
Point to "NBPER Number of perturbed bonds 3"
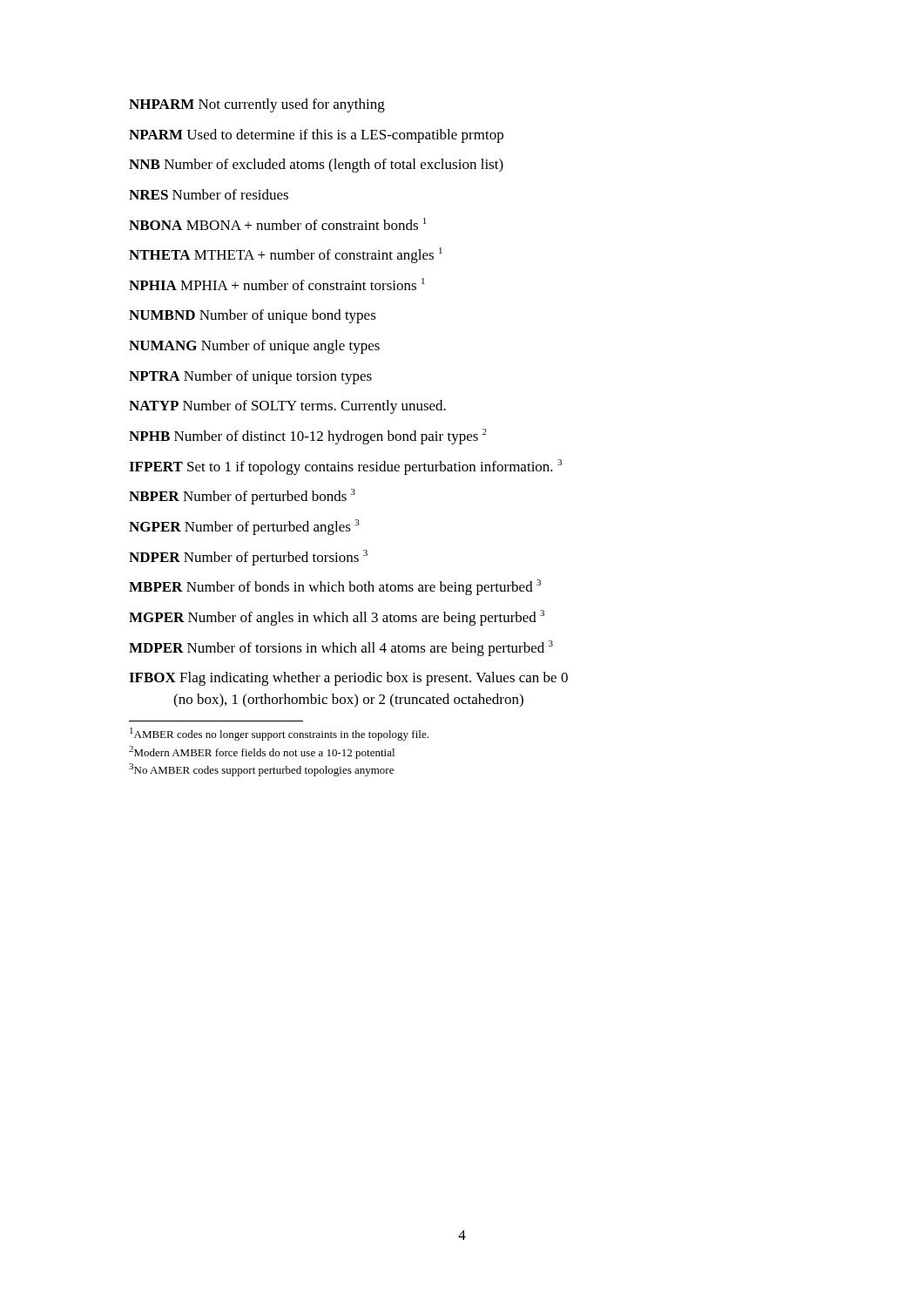[242, 496]
